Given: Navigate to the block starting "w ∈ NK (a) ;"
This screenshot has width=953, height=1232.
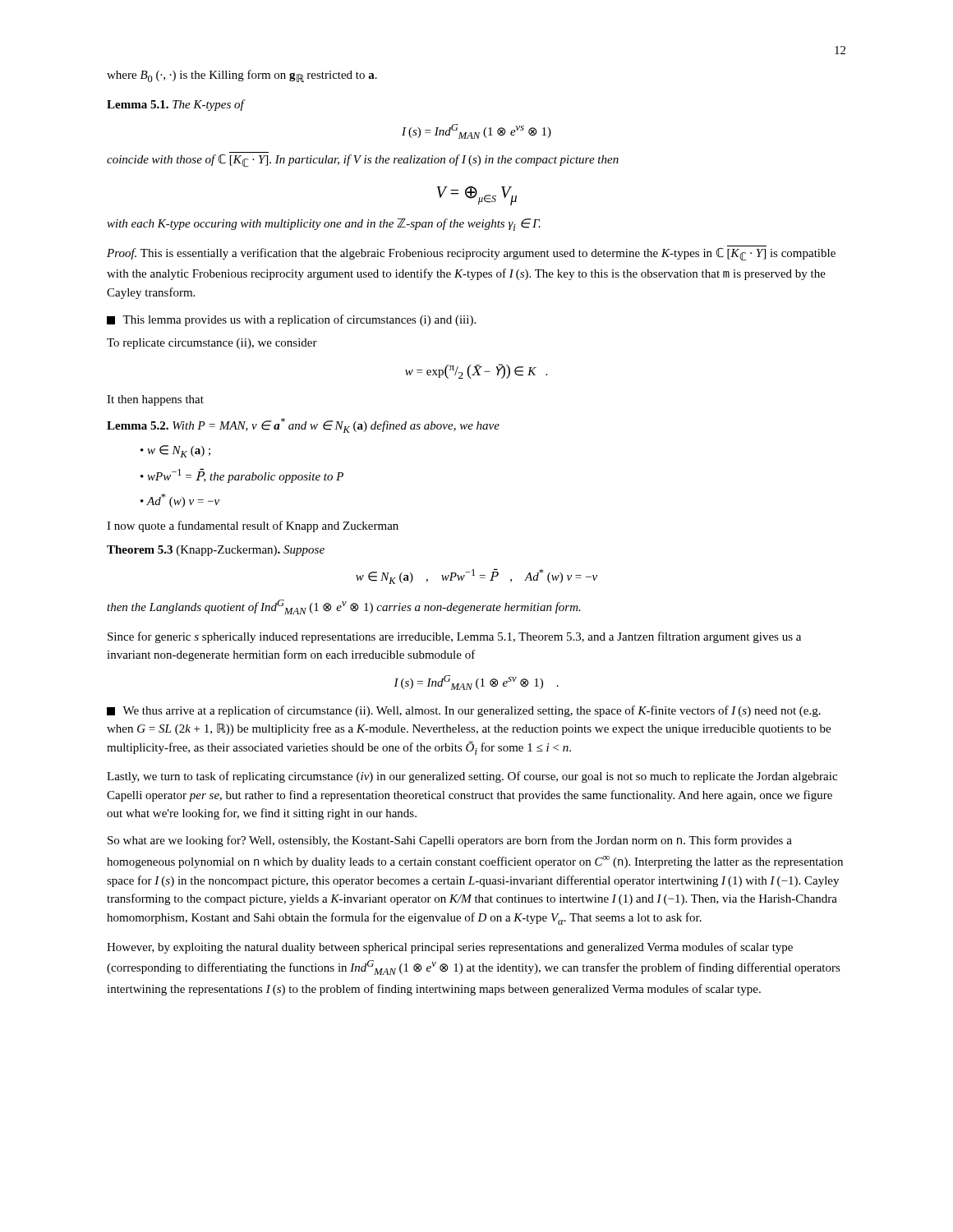Looking at the screenshot, I should point(175,451).
